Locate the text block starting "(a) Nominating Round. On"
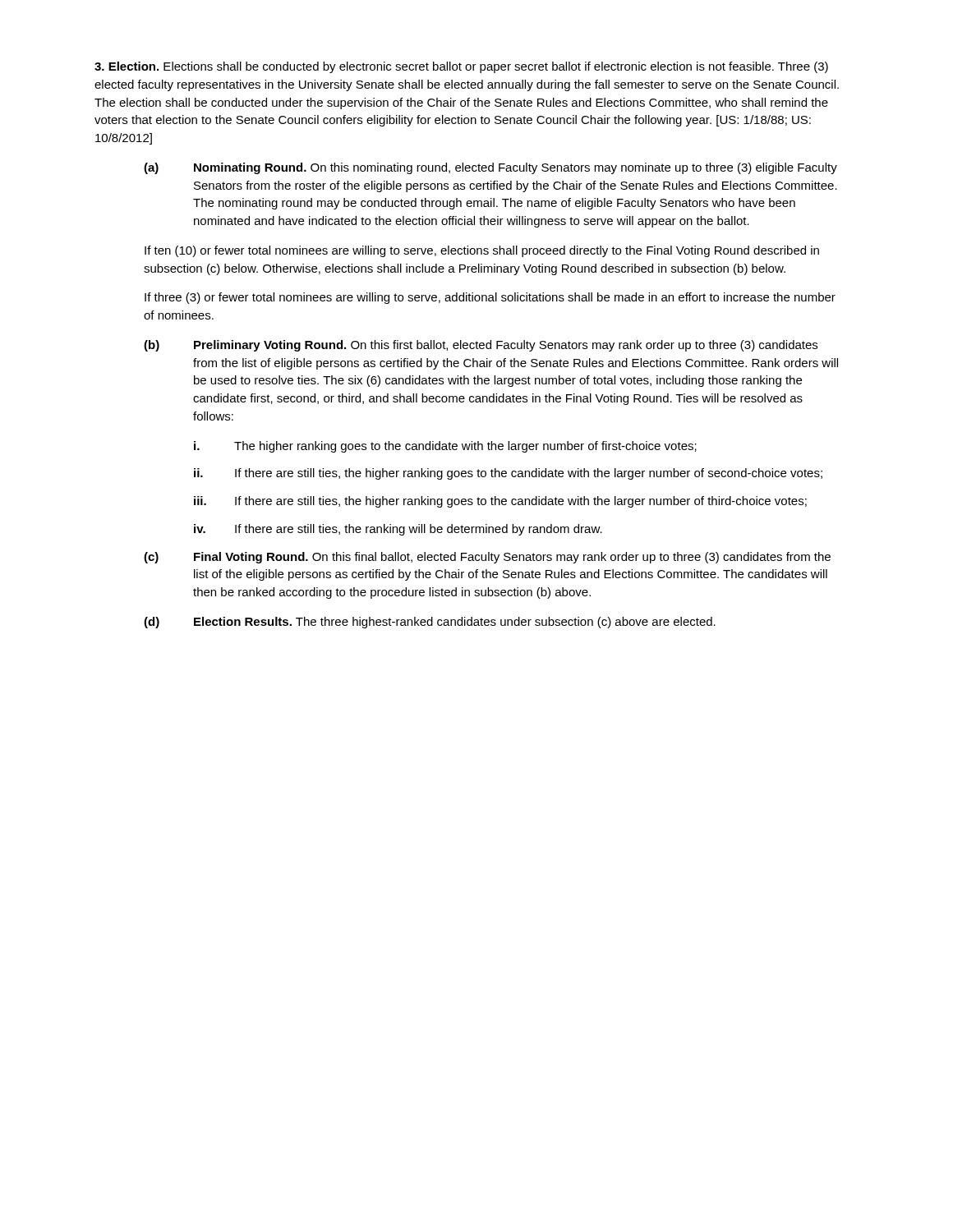This screenshot has width=953, height=1232. tap(493, 194)
